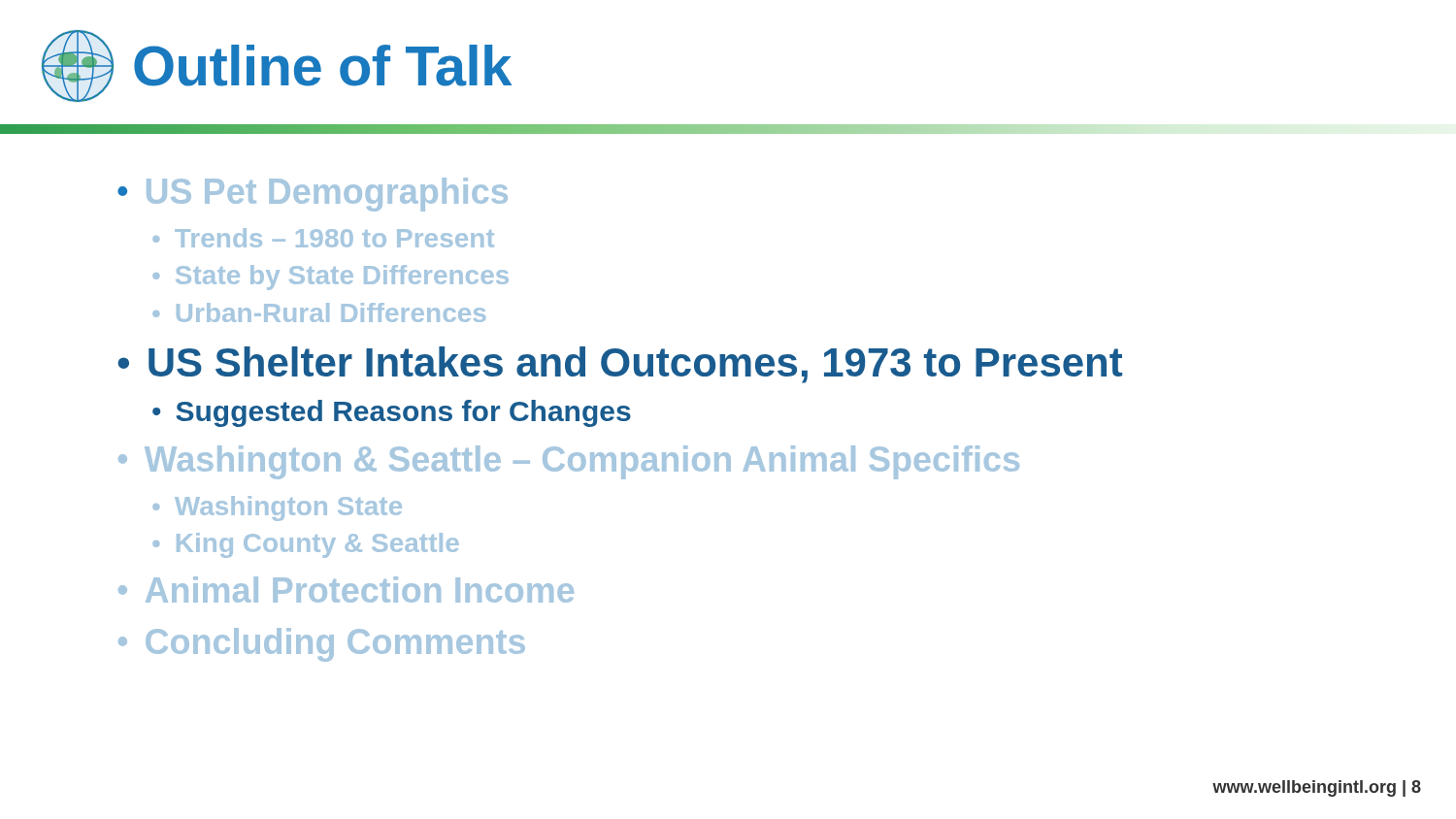
Task: Point to "• US Pet Demographics"
Action: click(313, 192)
